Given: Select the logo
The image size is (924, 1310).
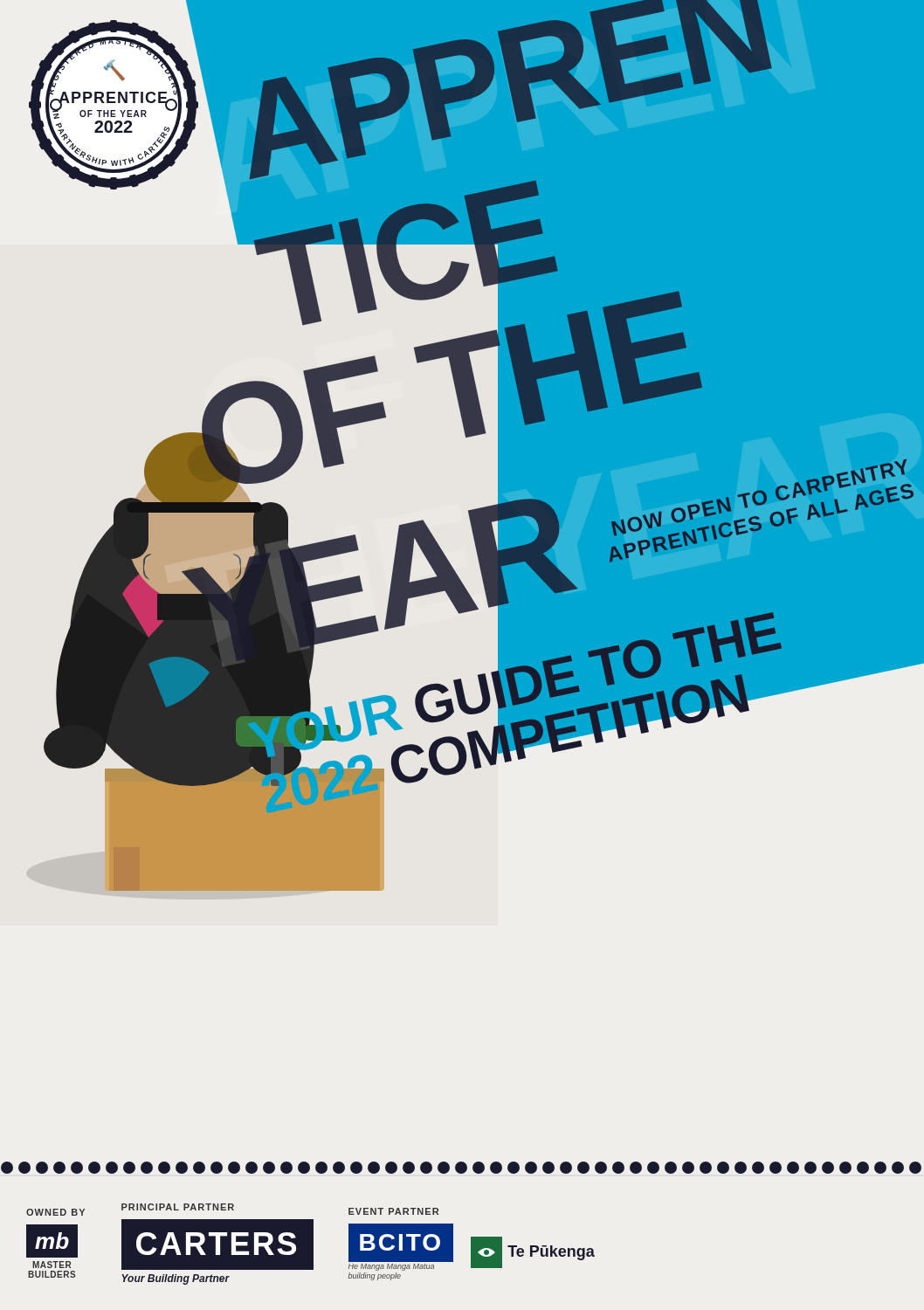Looking at the screenshot, I should click(x=114, y=105).
